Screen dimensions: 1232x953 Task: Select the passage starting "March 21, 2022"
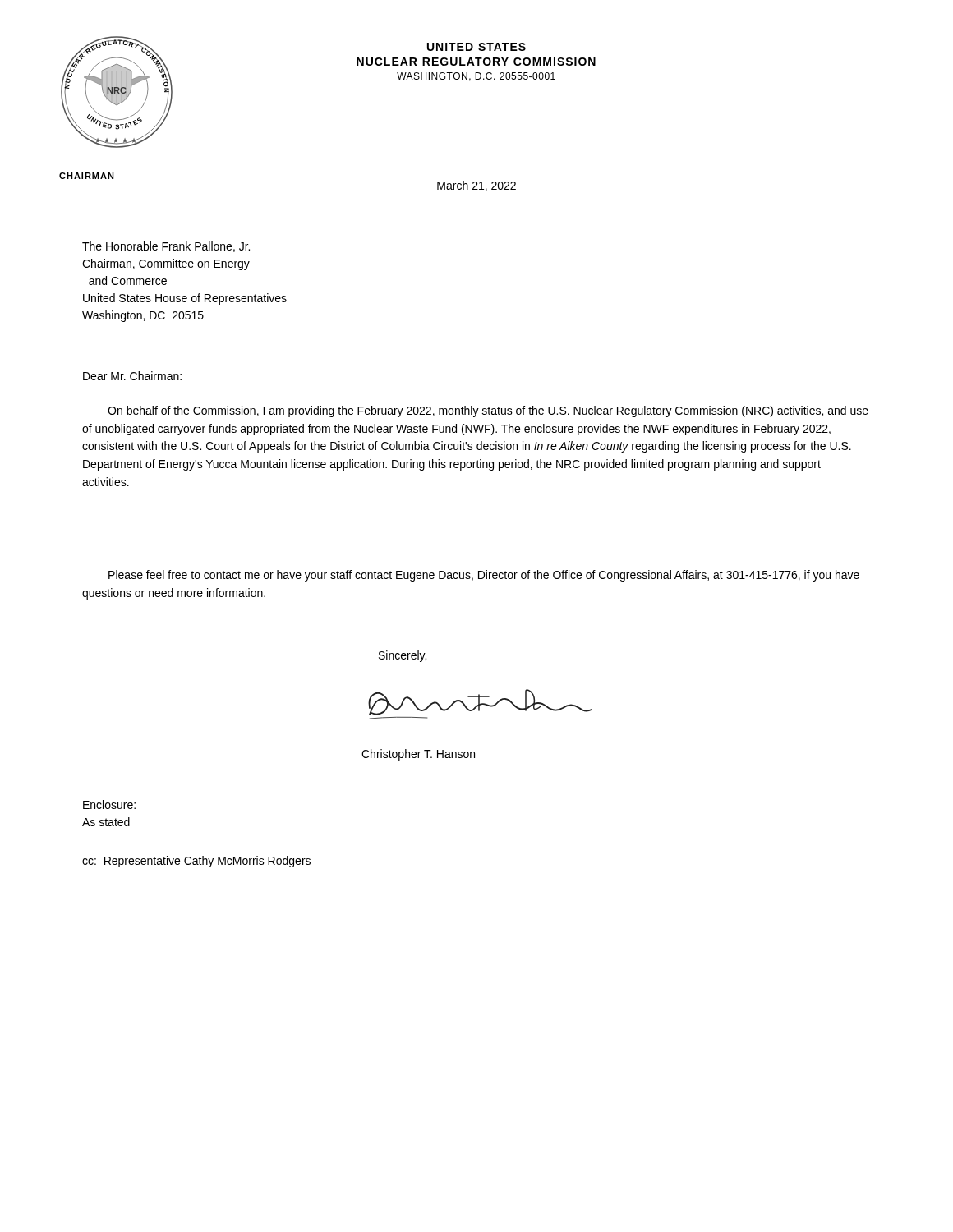(x=476, y=186)
